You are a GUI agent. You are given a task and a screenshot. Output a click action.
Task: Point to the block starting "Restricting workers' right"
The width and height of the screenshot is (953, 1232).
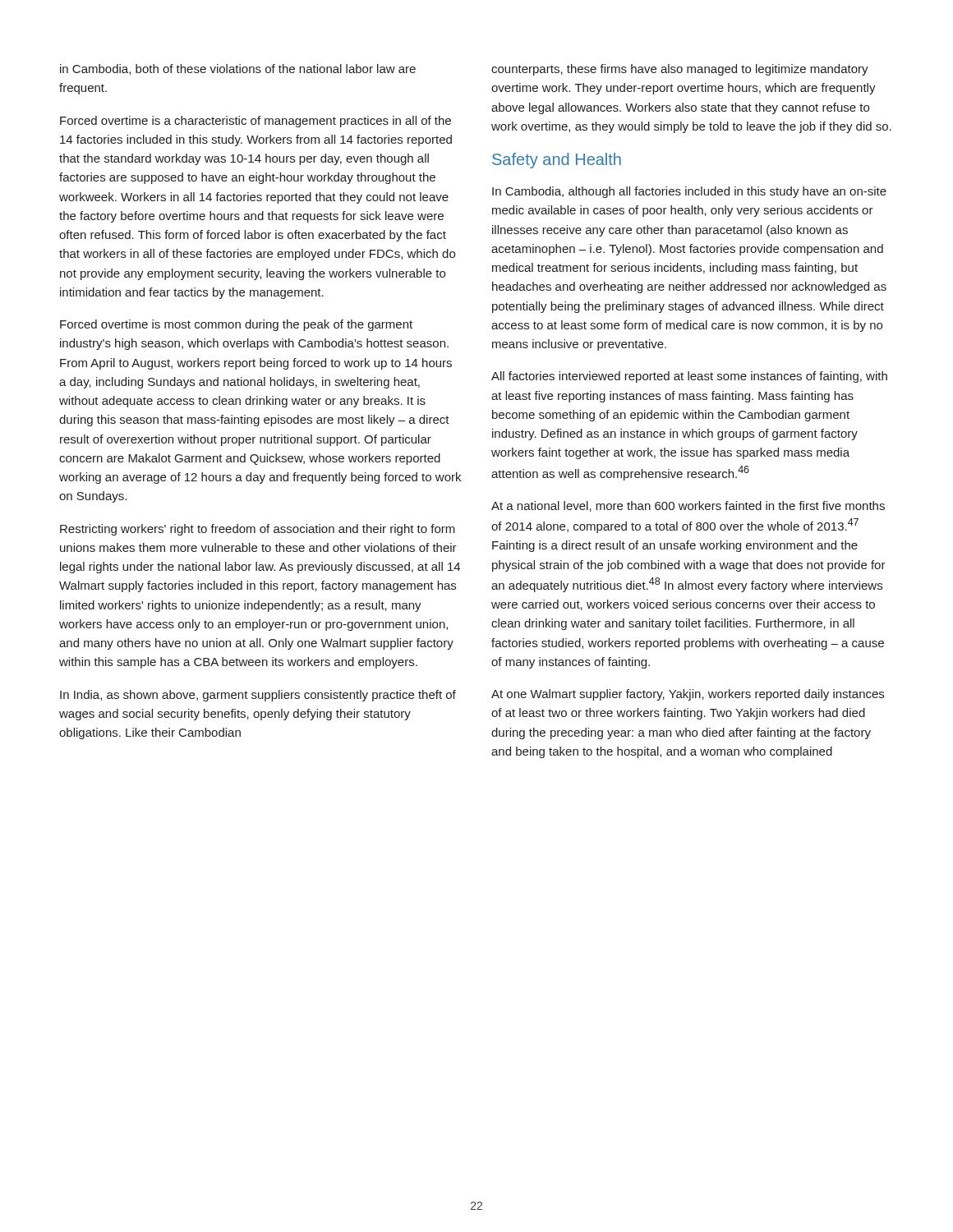coord(260,595)
